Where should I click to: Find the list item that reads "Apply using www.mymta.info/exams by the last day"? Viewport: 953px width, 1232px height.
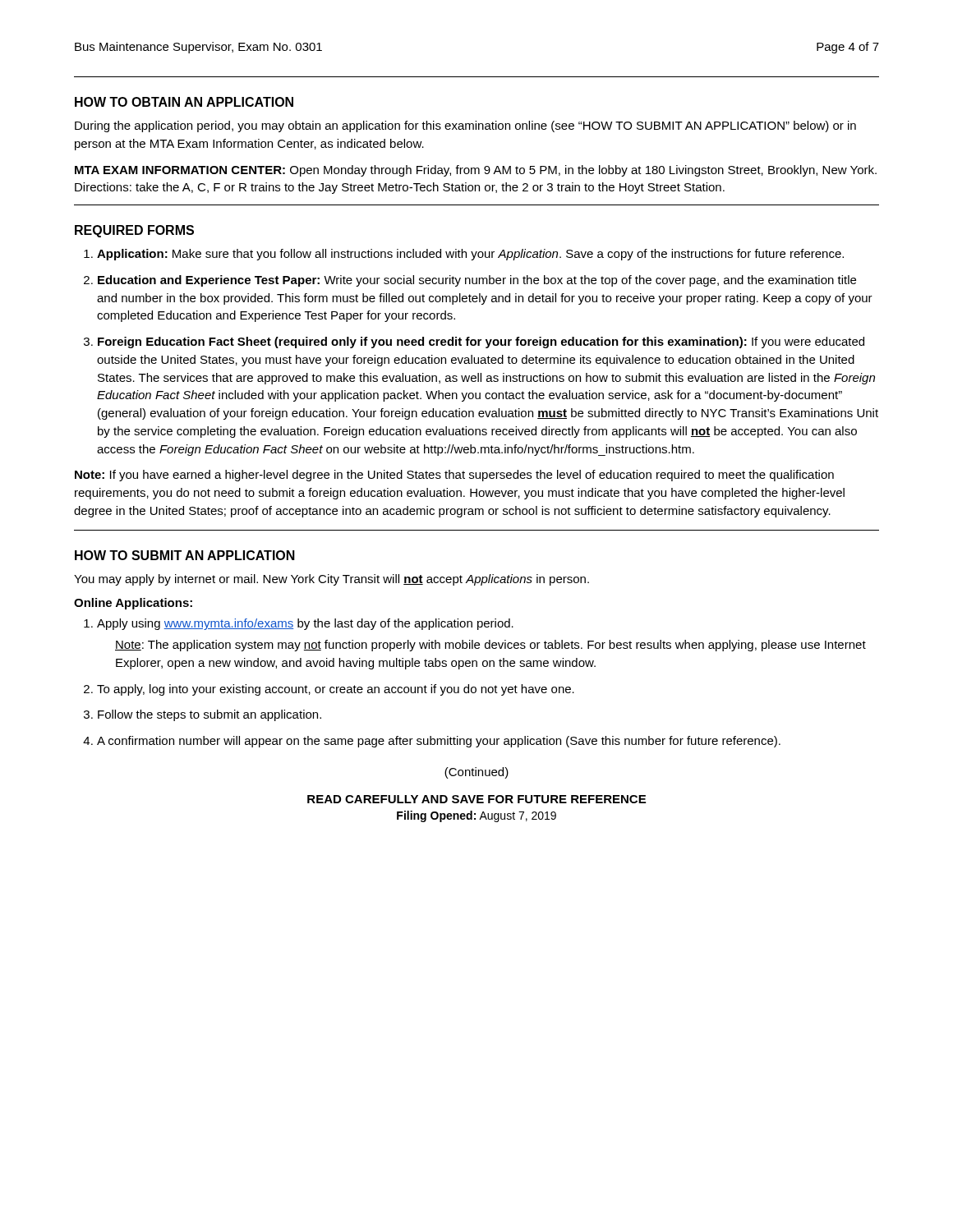488,644
